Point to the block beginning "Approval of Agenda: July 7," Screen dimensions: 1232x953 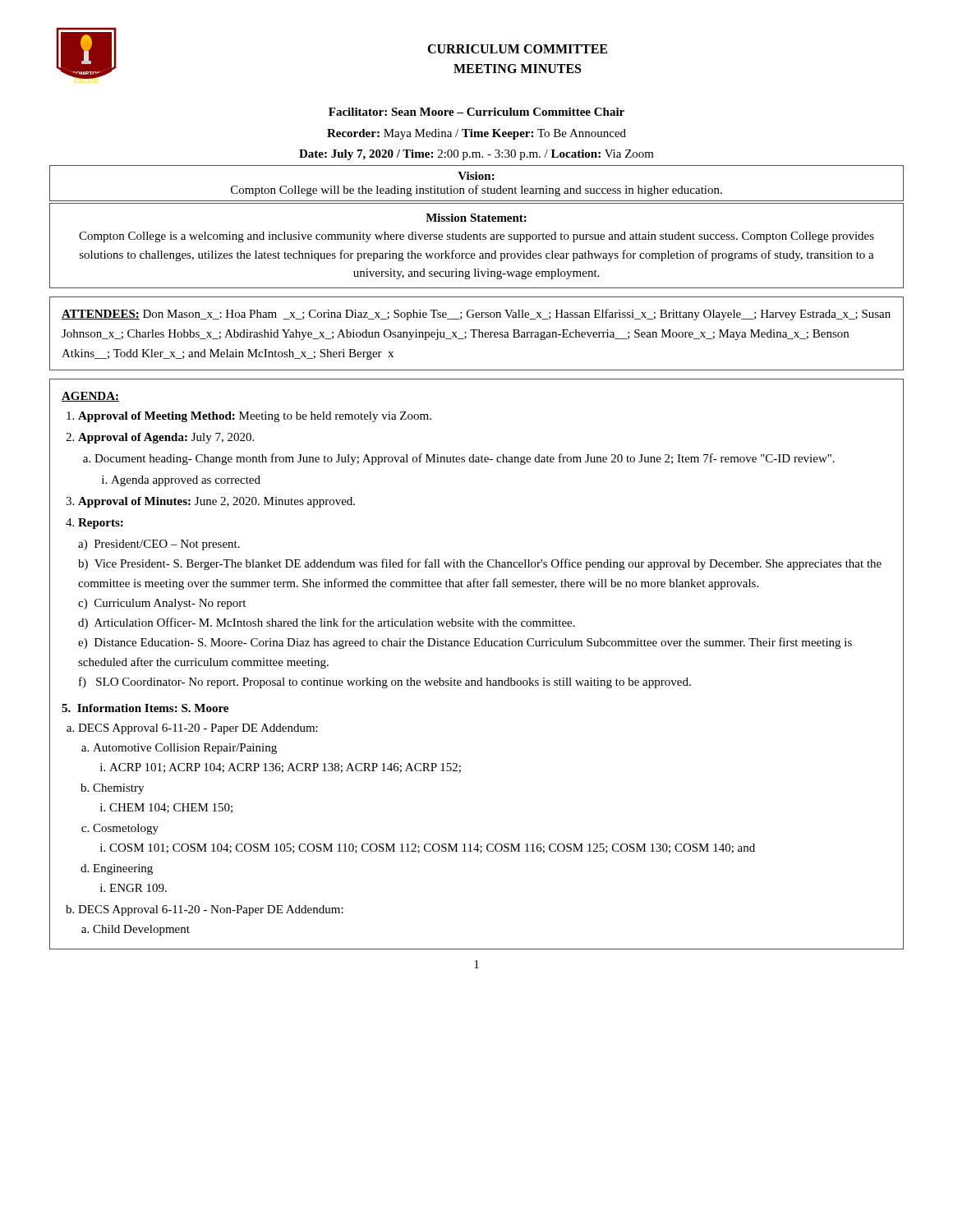(x=485, y=460)
